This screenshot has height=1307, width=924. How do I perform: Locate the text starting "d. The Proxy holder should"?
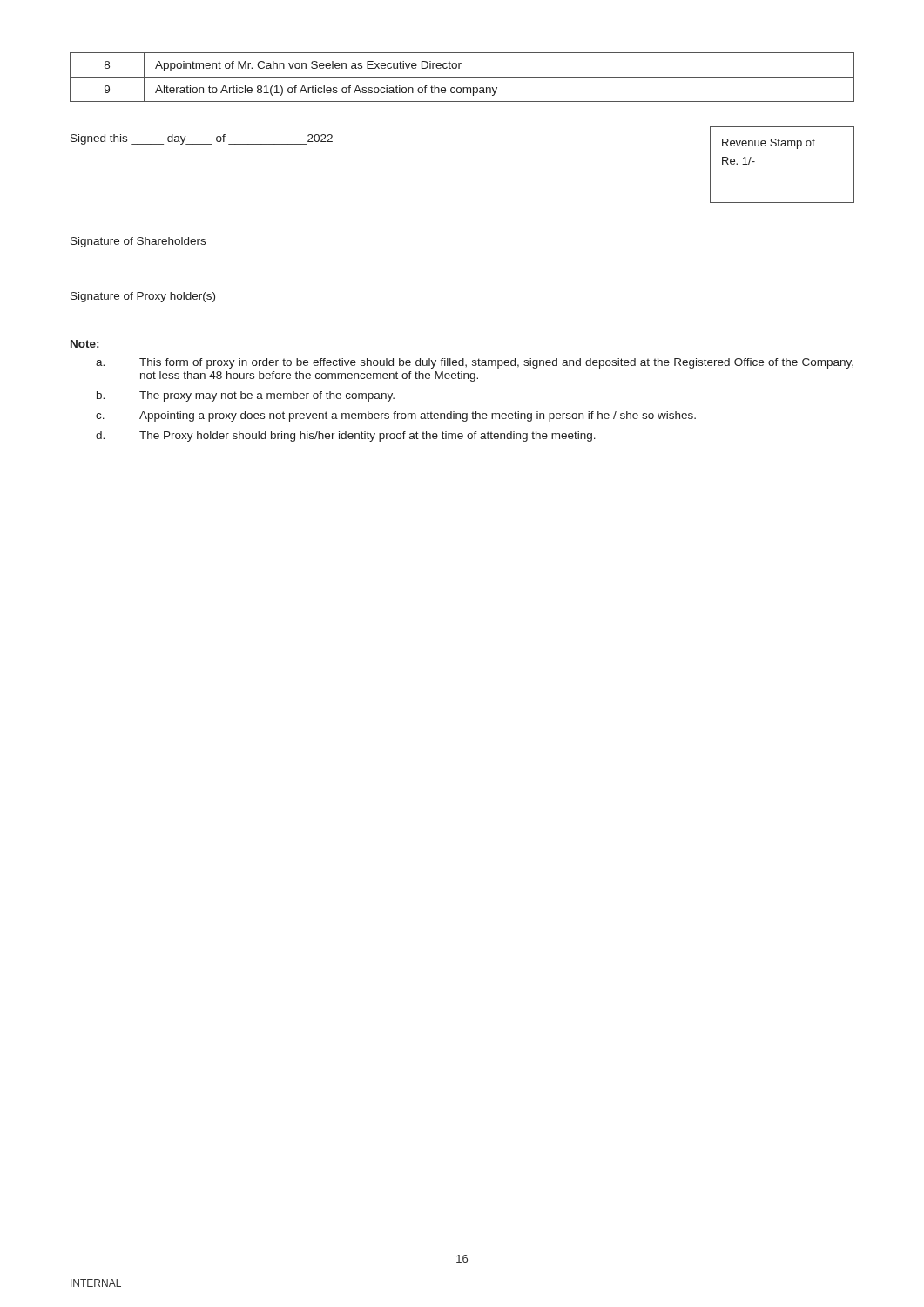pyautogui.click(x=462, y=435)
